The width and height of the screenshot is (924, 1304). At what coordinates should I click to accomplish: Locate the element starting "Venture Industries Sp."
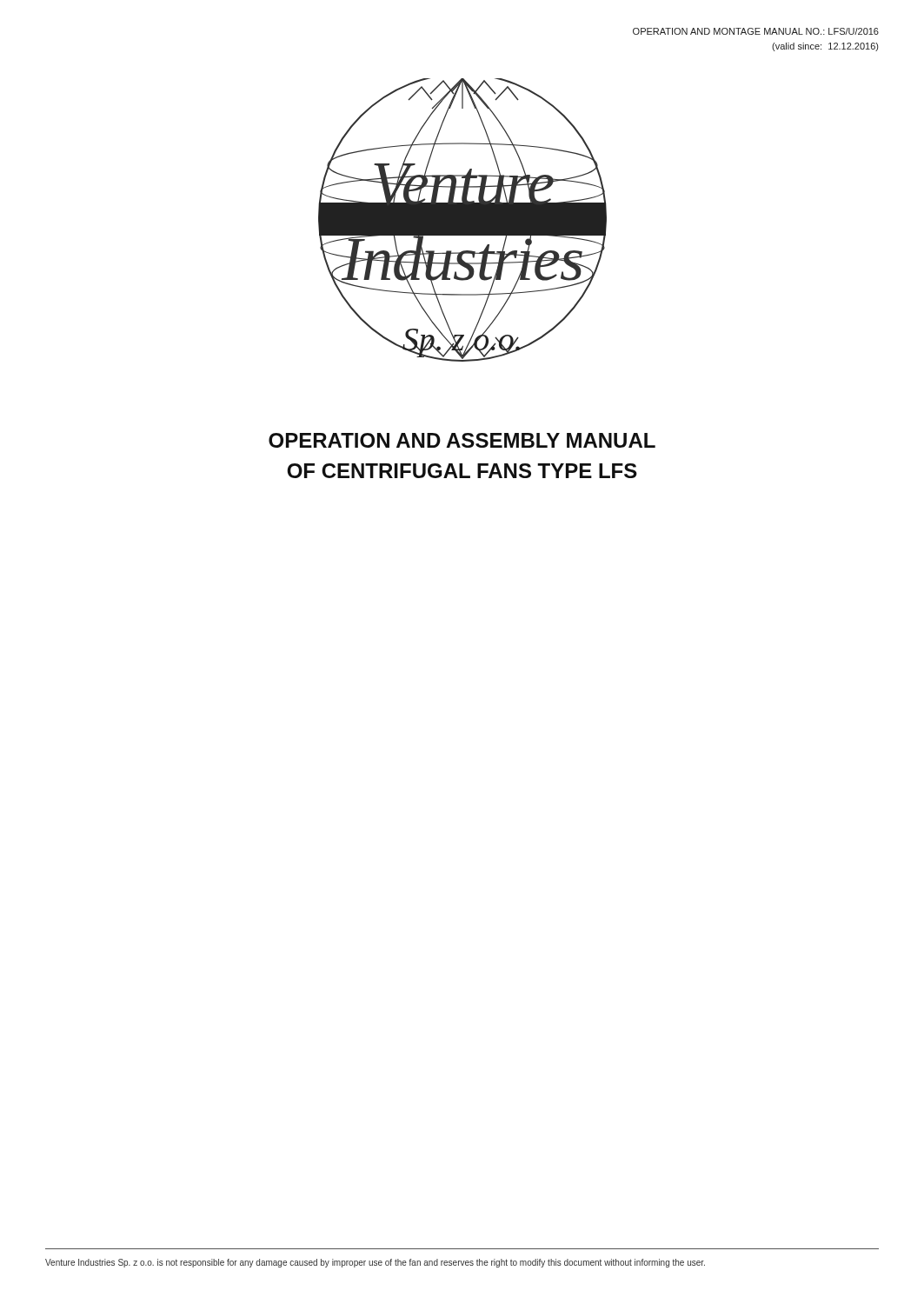coord(375,1263)
